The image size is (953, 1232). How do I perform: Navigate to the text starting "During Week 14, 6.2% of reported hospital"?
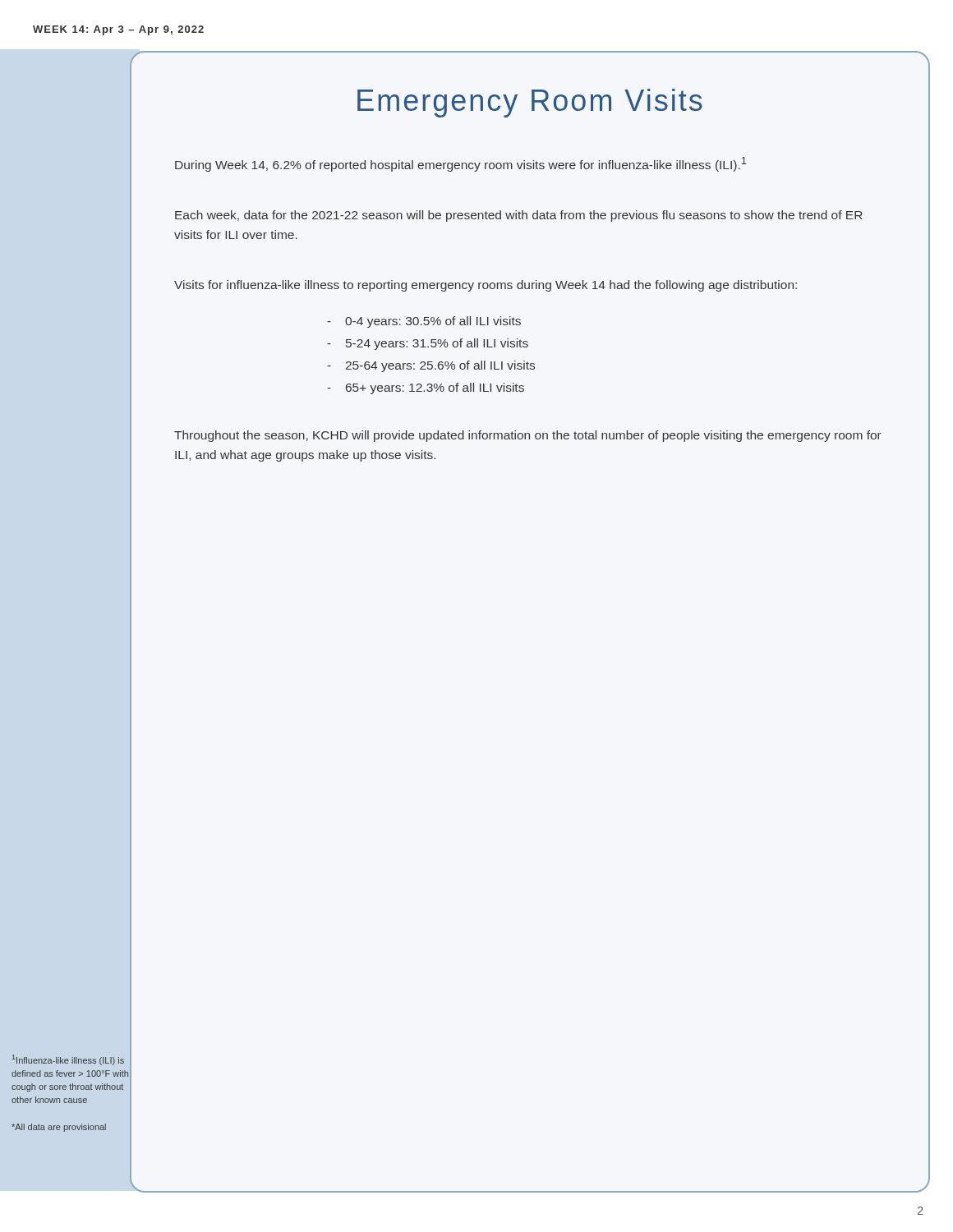click(460, 163)
